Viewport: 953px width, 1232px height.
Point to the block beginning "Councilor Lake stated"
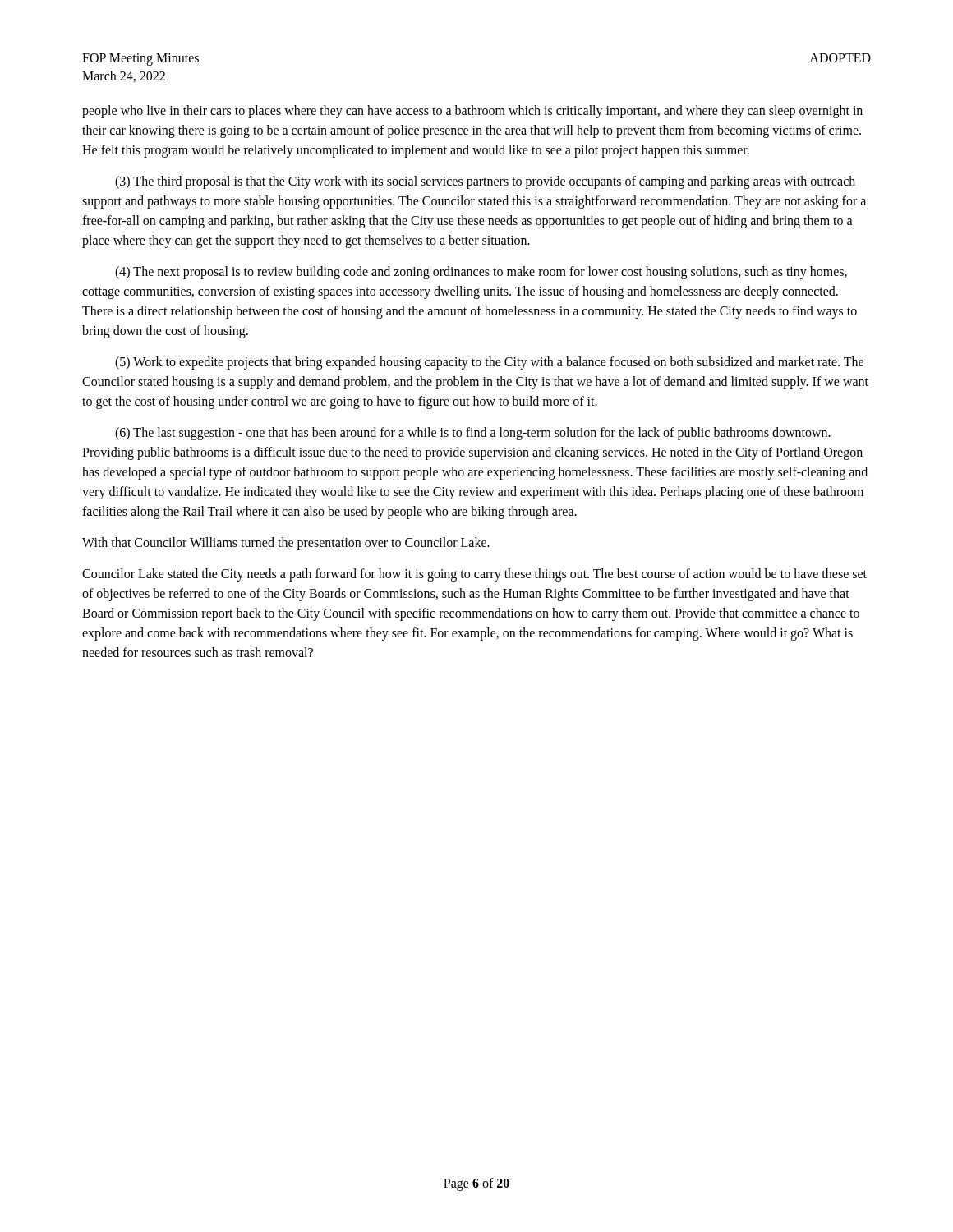tap(476, 613)
